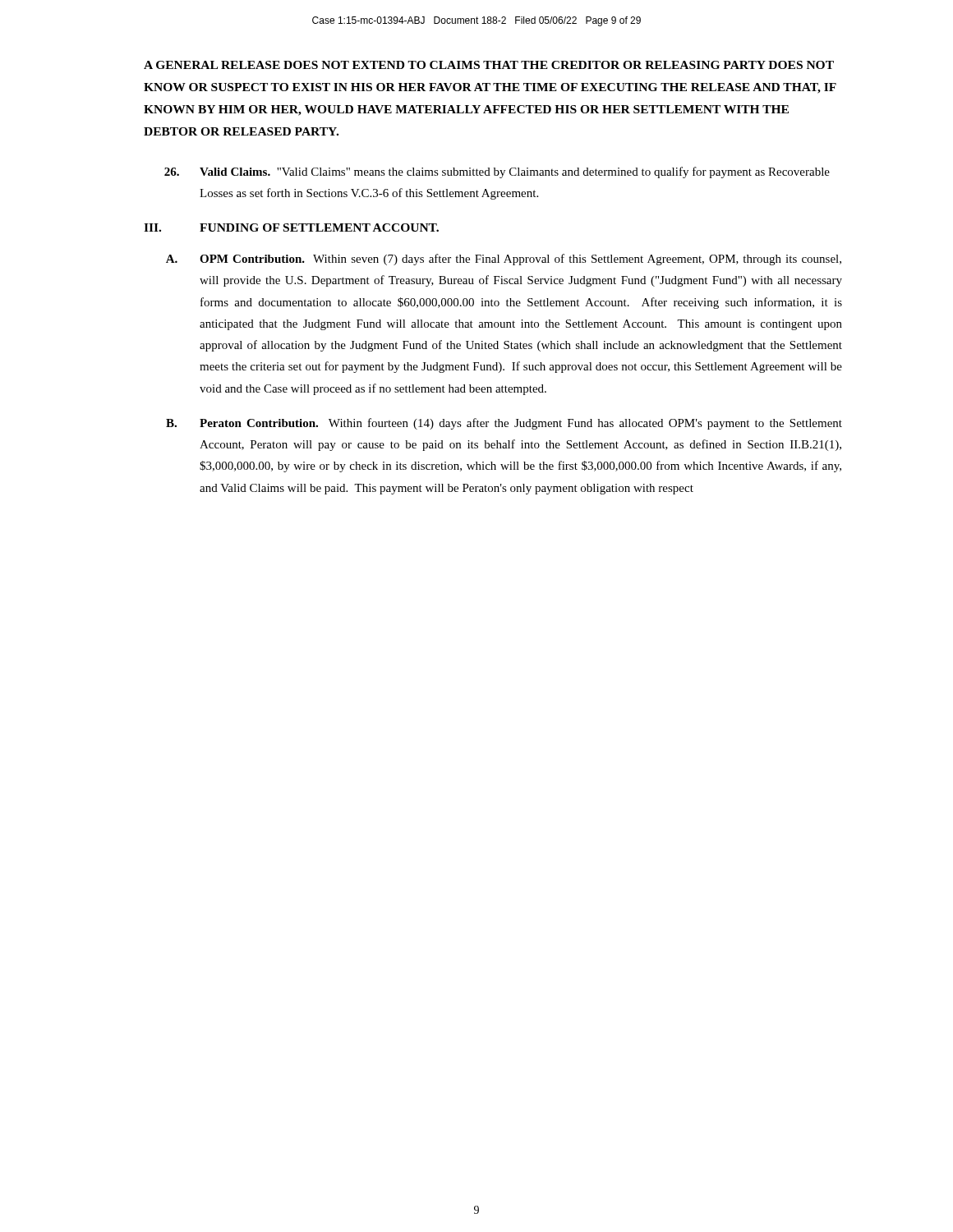Find the text starting "Valid Claims. "Valid Claims" means the"
The width and height of the screenshot is (953, 1232).
(493, 182)
